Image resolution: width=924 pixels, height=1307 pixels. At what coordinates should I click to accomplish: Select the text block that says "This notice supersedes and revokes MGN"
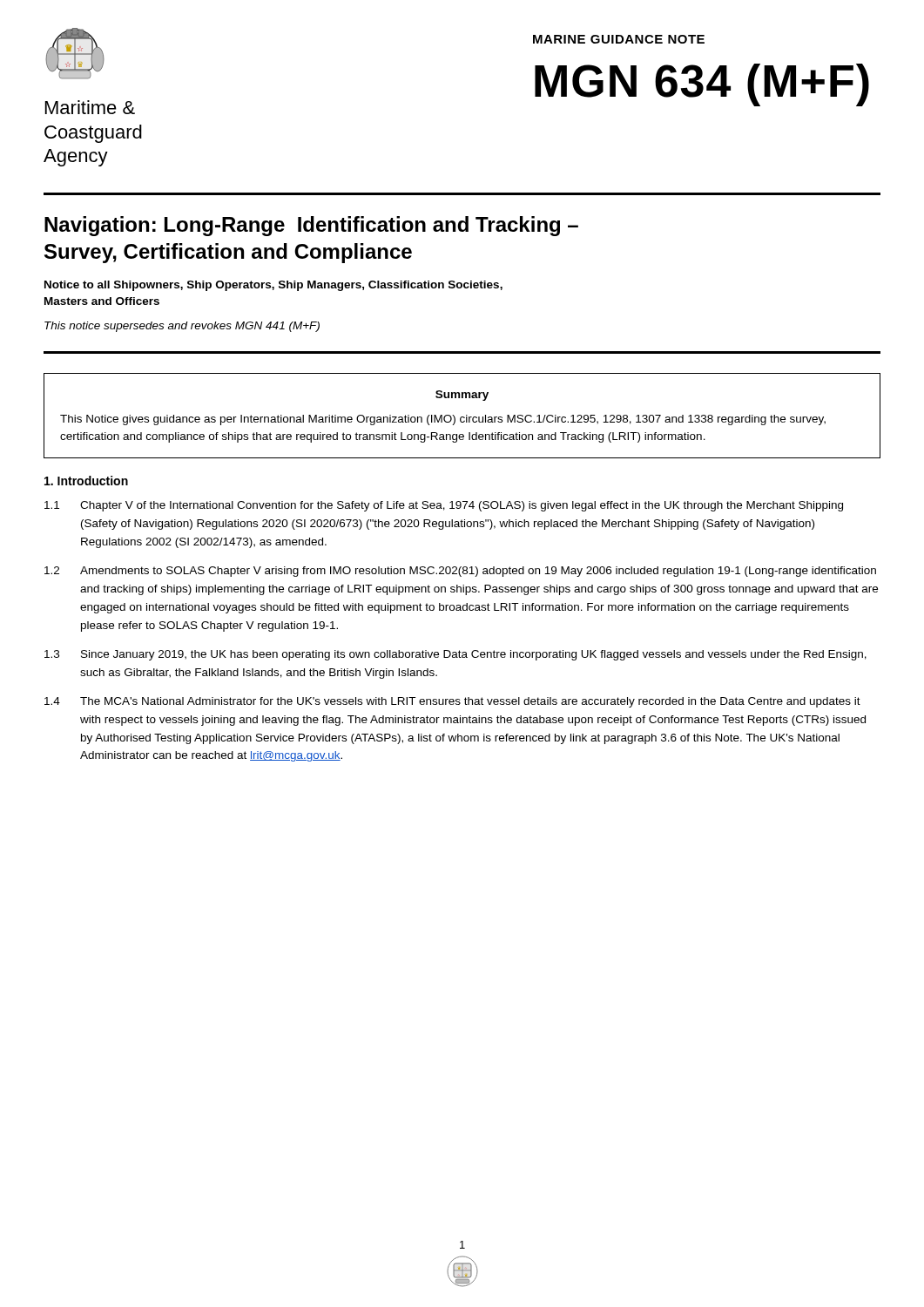[182, 325]
